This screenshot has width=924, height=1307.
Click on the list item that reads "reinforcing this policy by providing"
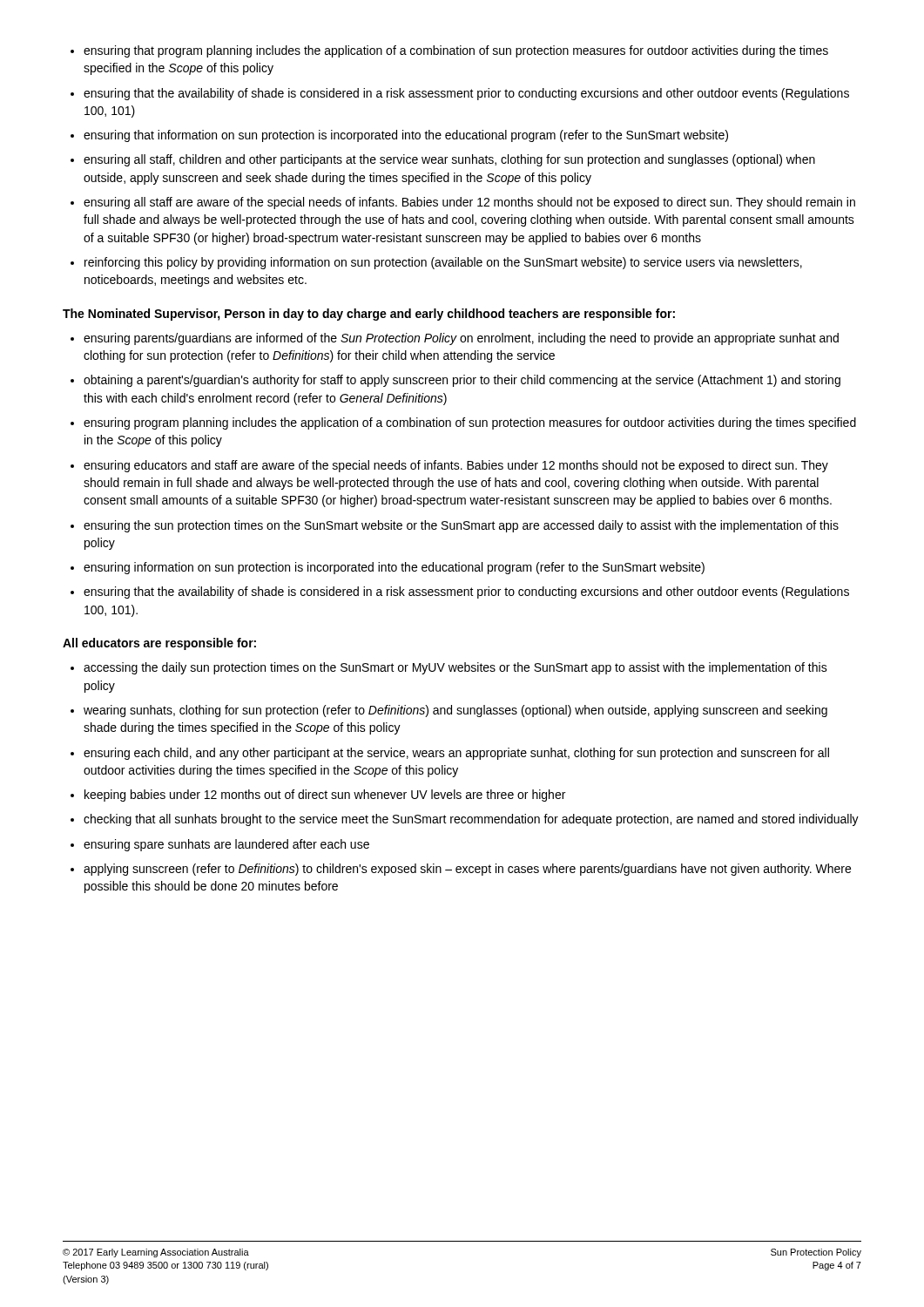[x=443, y=271]
